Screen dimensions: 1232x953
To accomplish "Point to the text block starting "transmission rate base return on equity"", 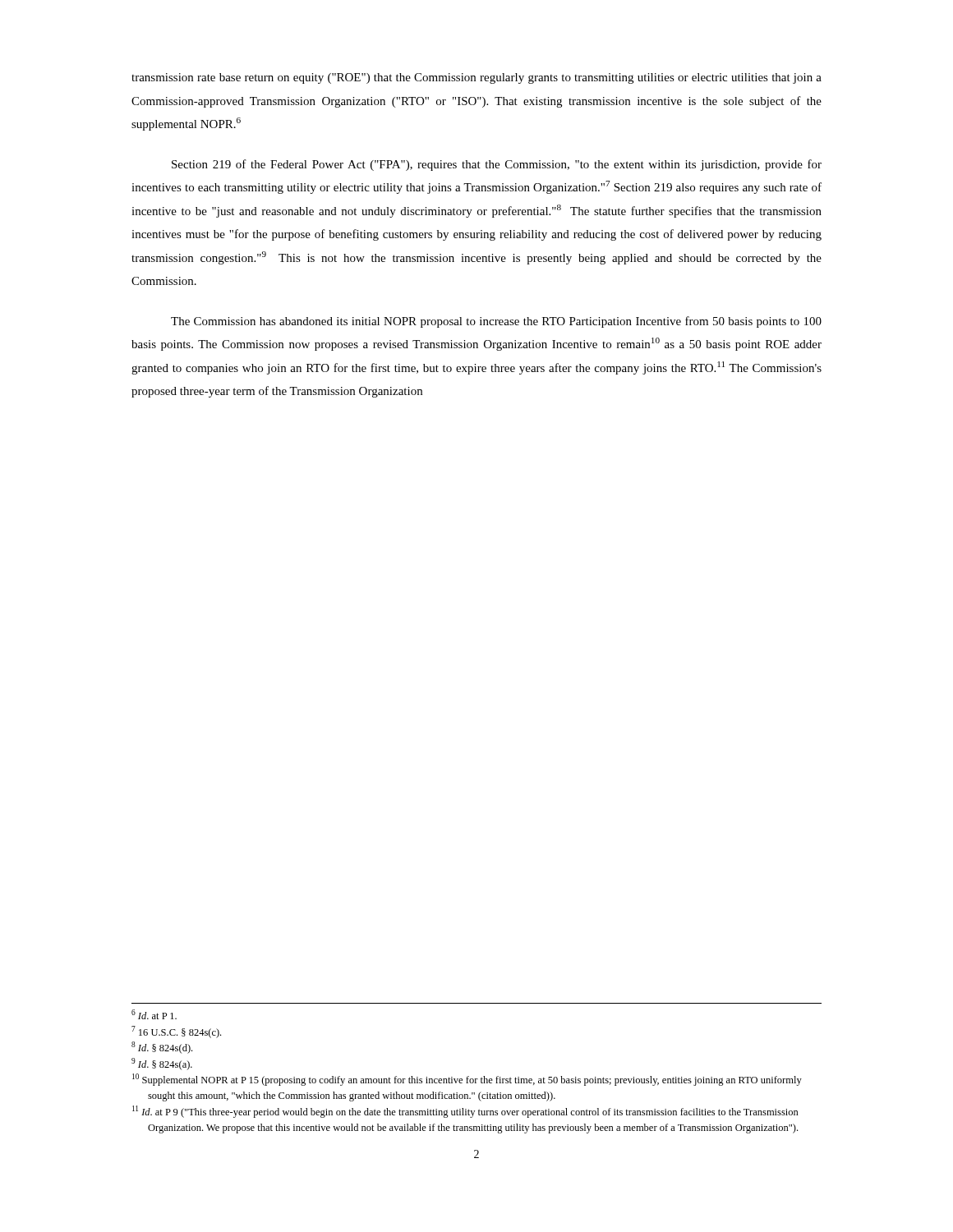I will click(x=476, y=101).
